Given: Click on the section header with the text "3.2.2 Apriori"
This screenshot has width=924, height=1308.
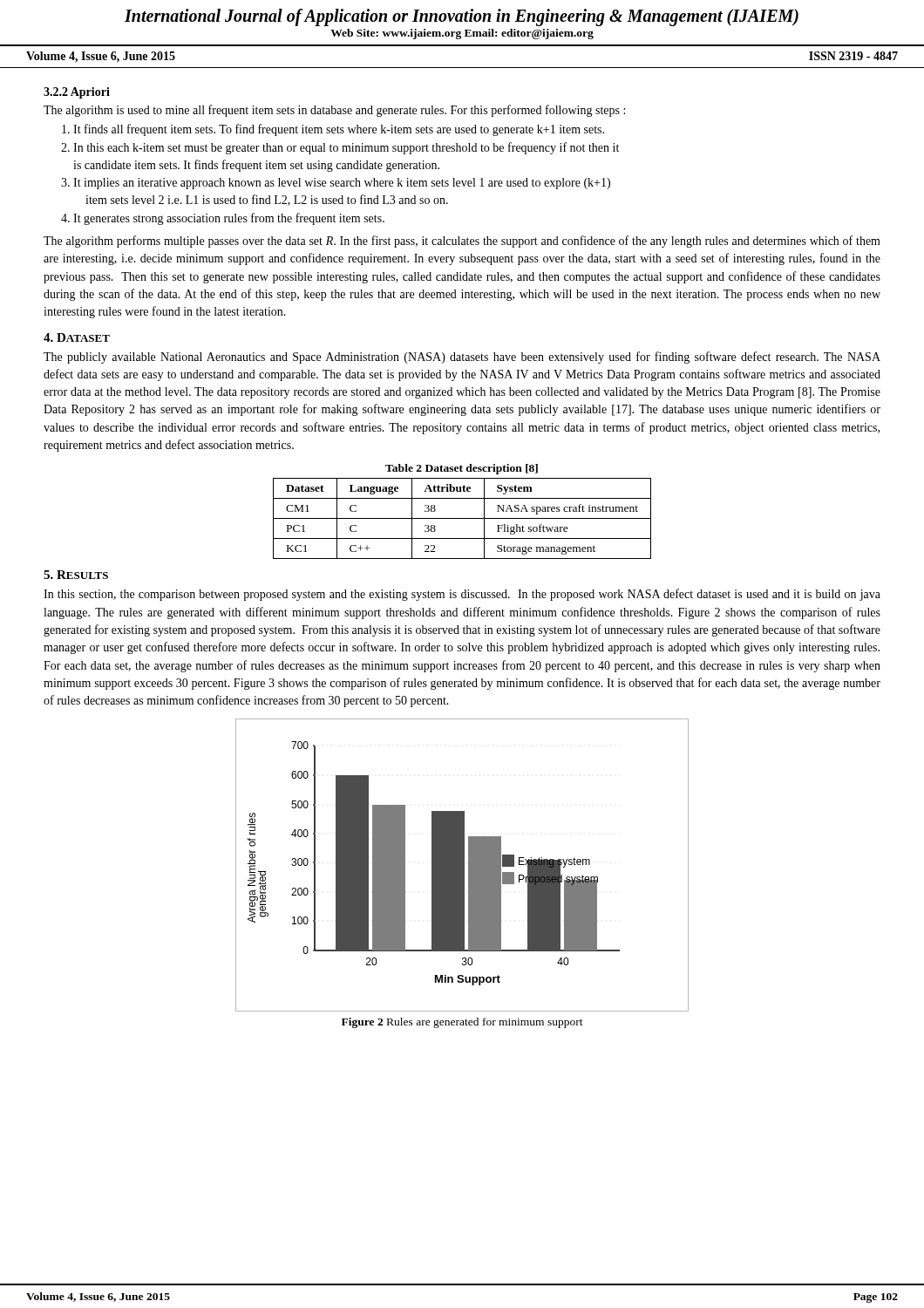Looking at the screenshot, I should (77, 92).
